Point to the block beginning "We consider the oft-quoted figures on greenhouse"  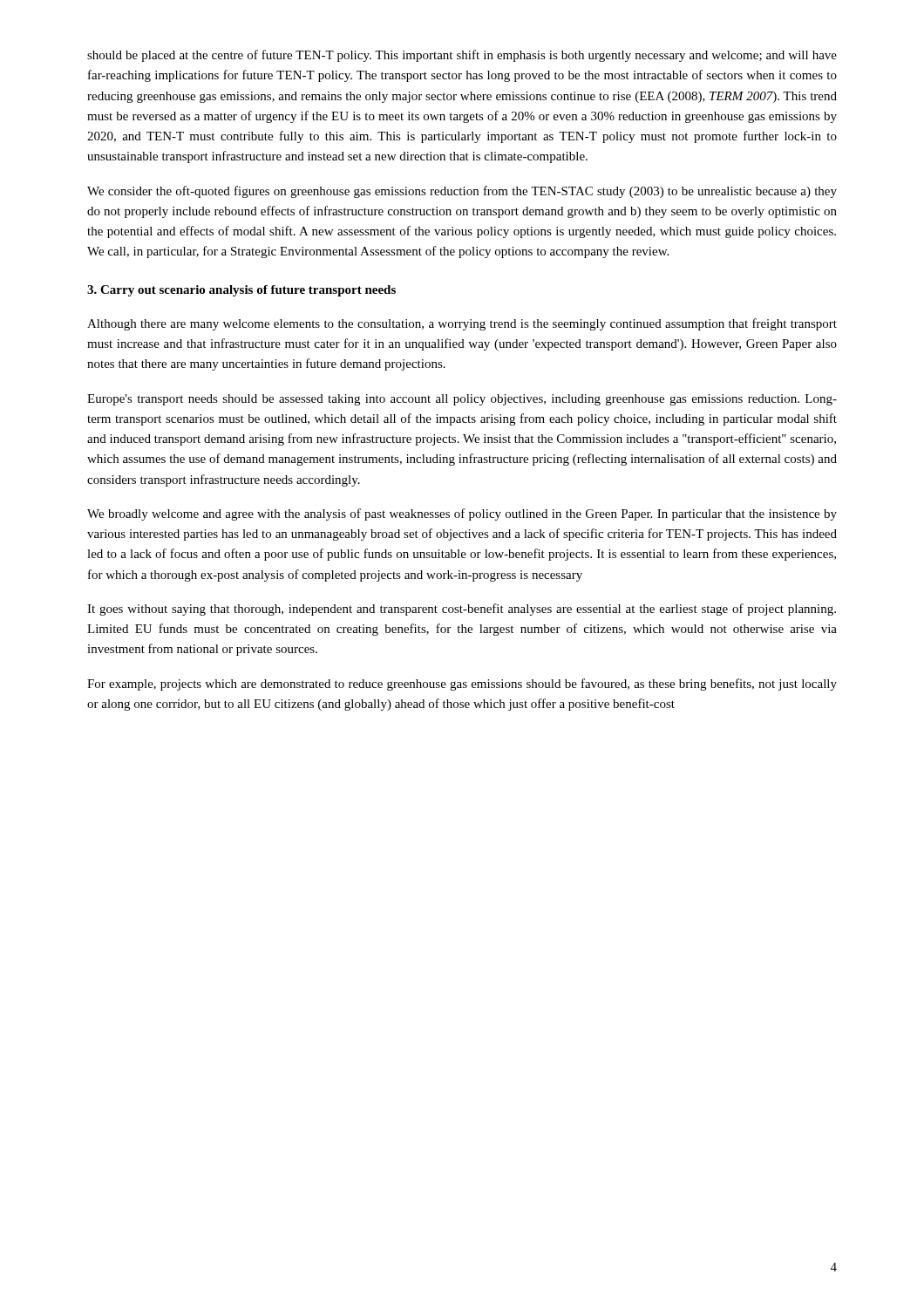(x=462, y=221)
